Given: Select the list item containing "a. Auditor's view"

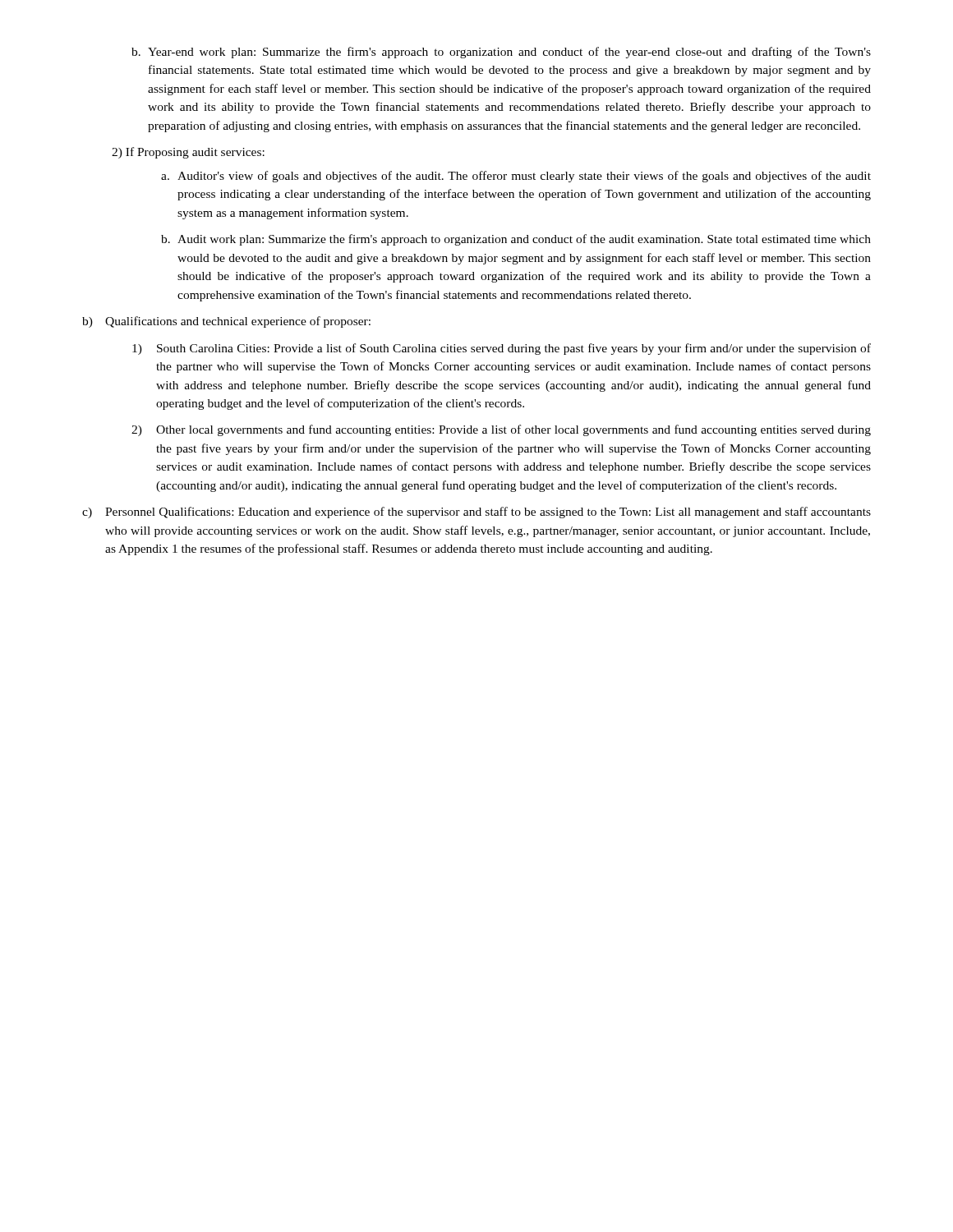Looking at the screenshot, I should tap(516, 194).
